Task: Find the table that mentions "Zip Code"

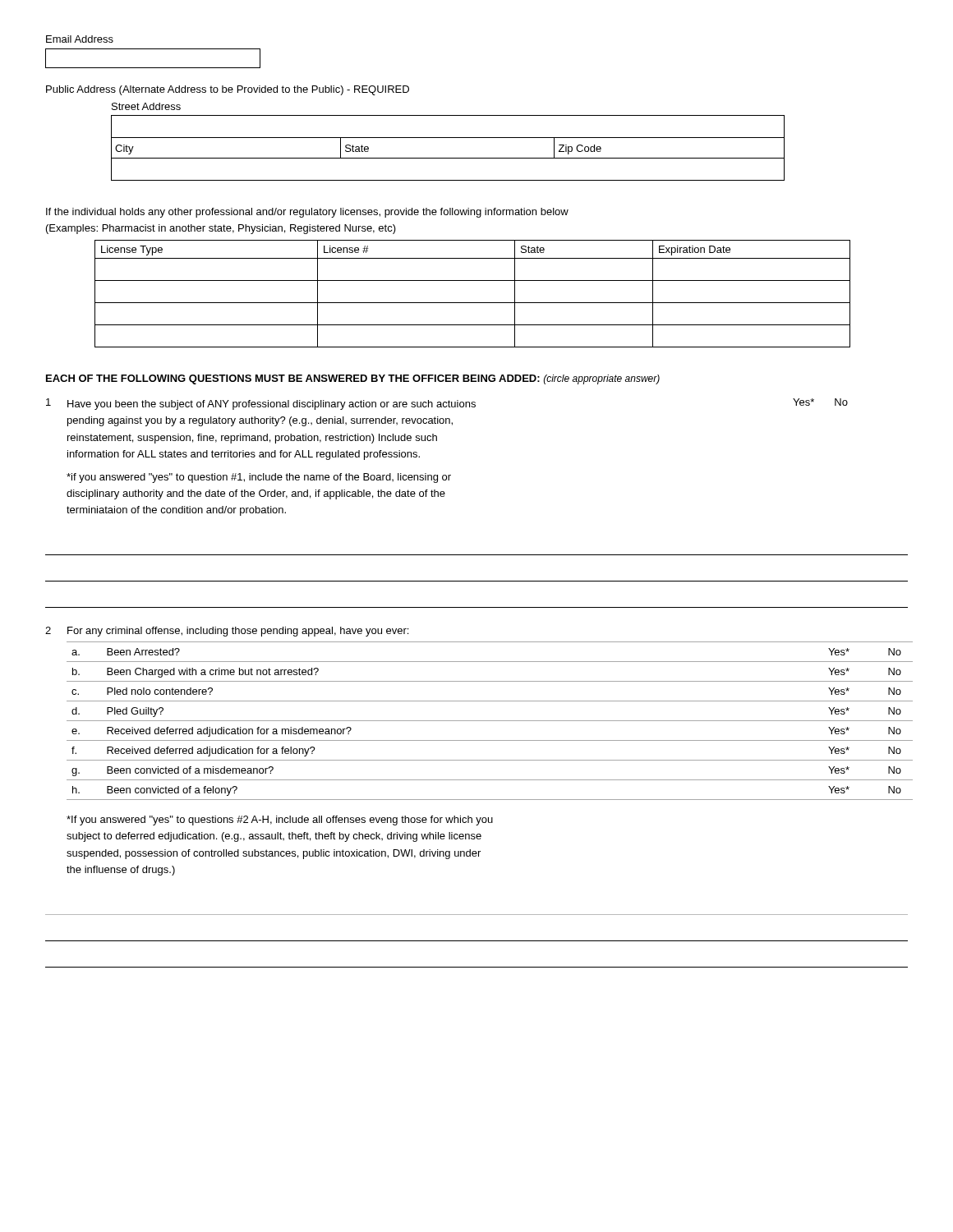Action: 509,148
